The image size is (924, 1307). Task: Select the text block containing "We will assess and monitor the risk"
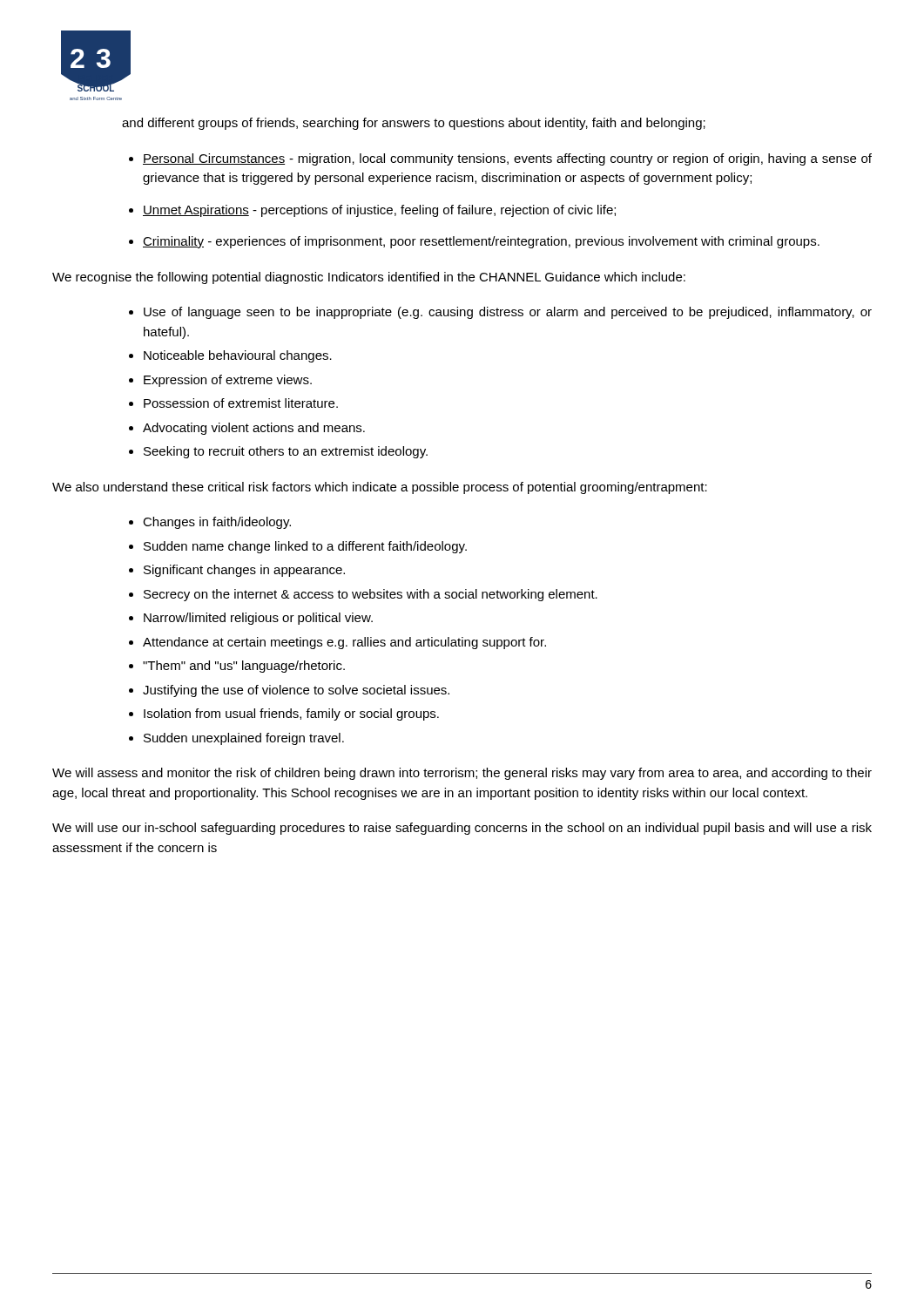[462, 782]
